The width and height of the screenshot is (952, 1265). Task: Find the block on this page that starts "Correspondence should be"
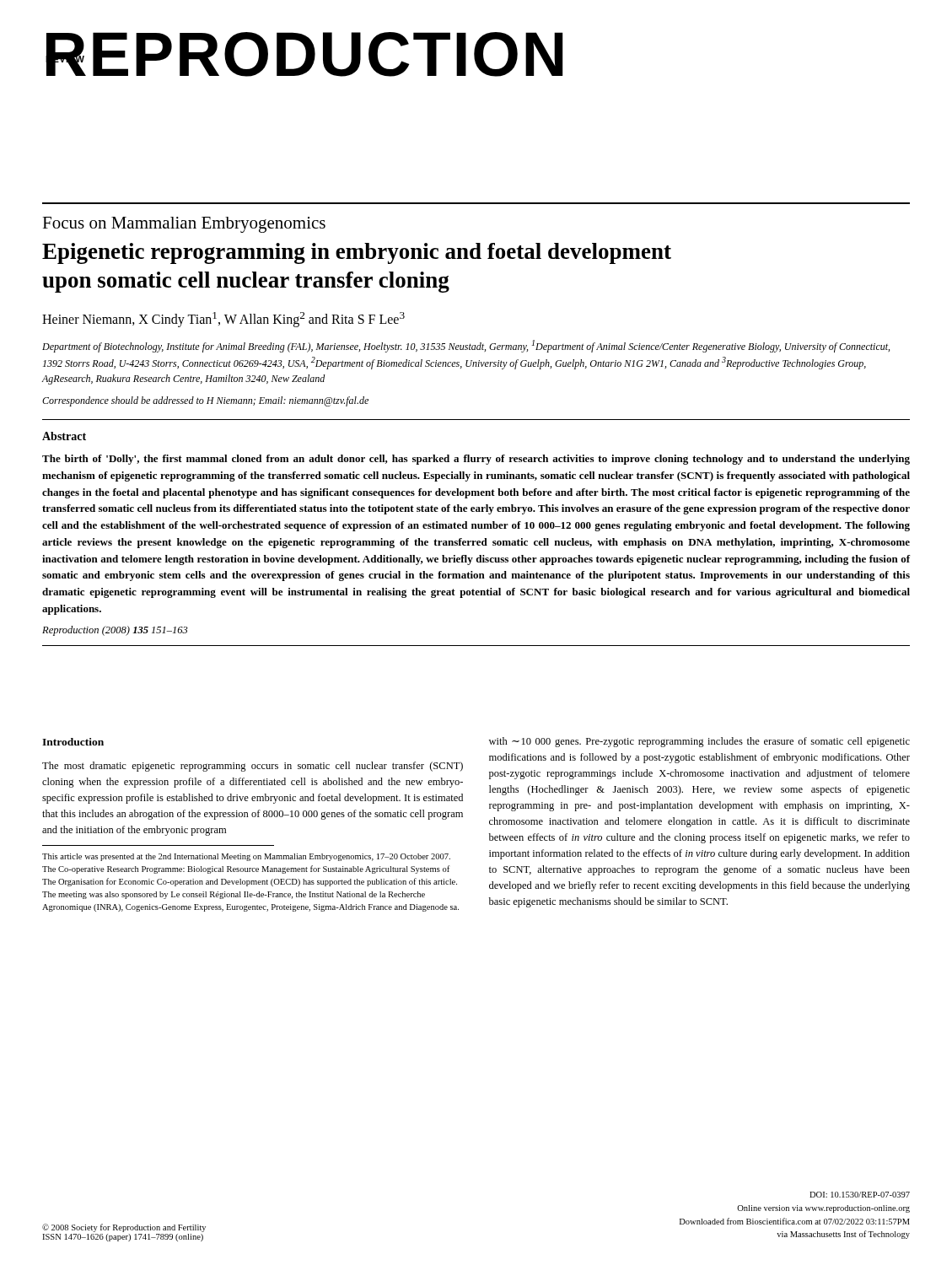pyautogui.click(x=205, y=401)
